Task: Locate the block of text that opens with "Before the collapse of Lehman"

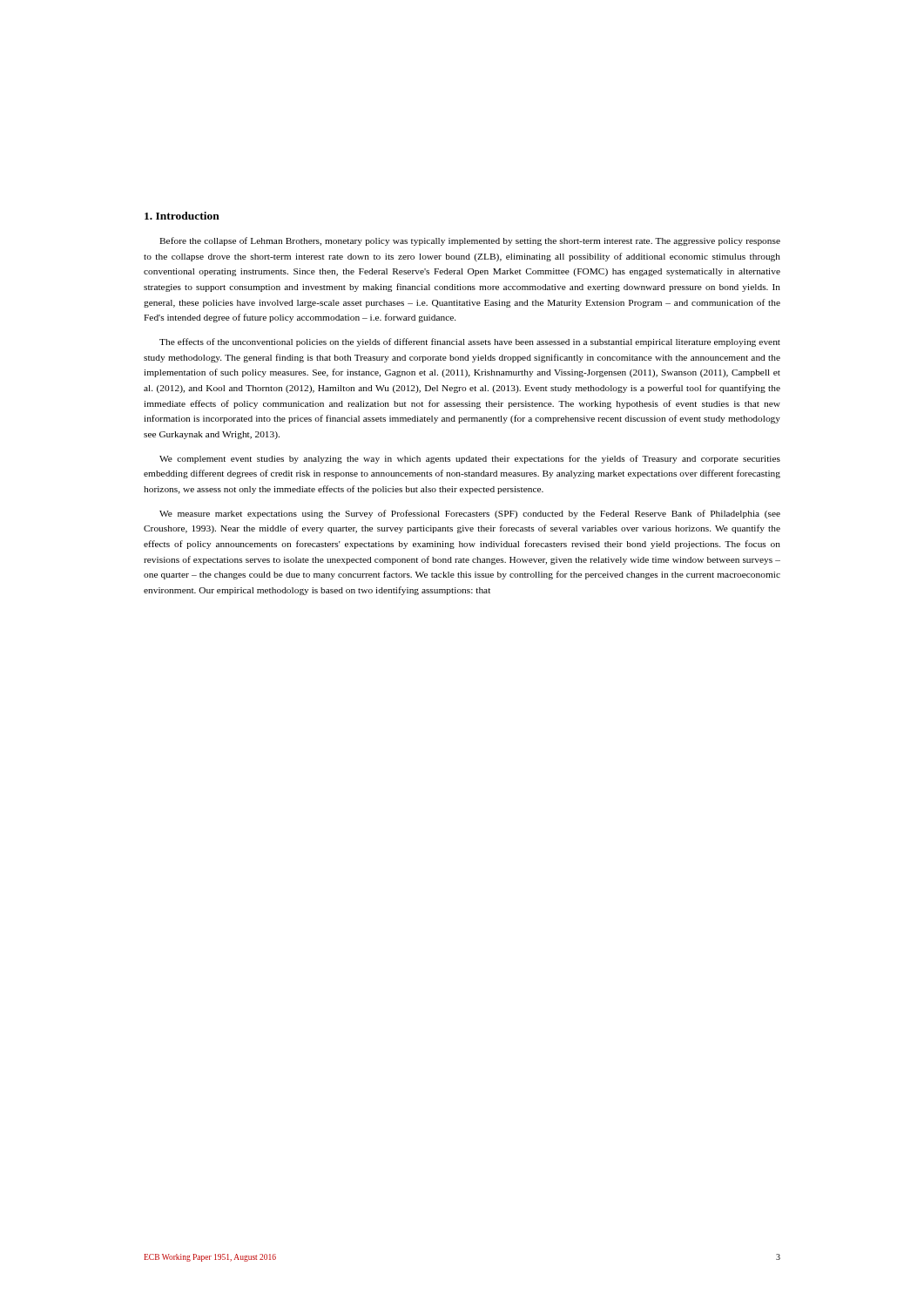Action: pyautogui.click(x=462, y=279)
